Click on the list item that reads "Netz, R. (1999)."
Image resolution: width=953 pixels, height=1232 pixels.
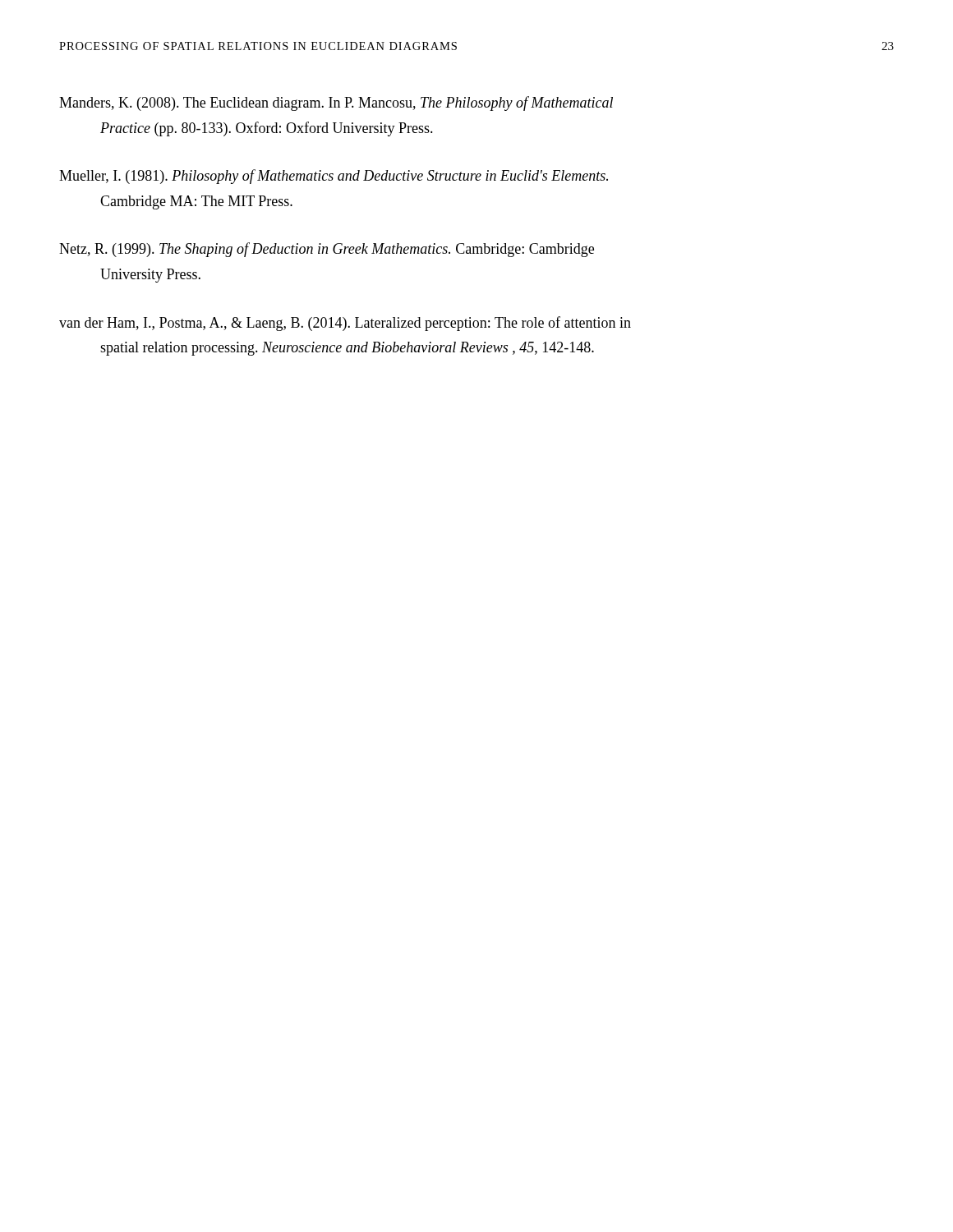coord(476,262)
